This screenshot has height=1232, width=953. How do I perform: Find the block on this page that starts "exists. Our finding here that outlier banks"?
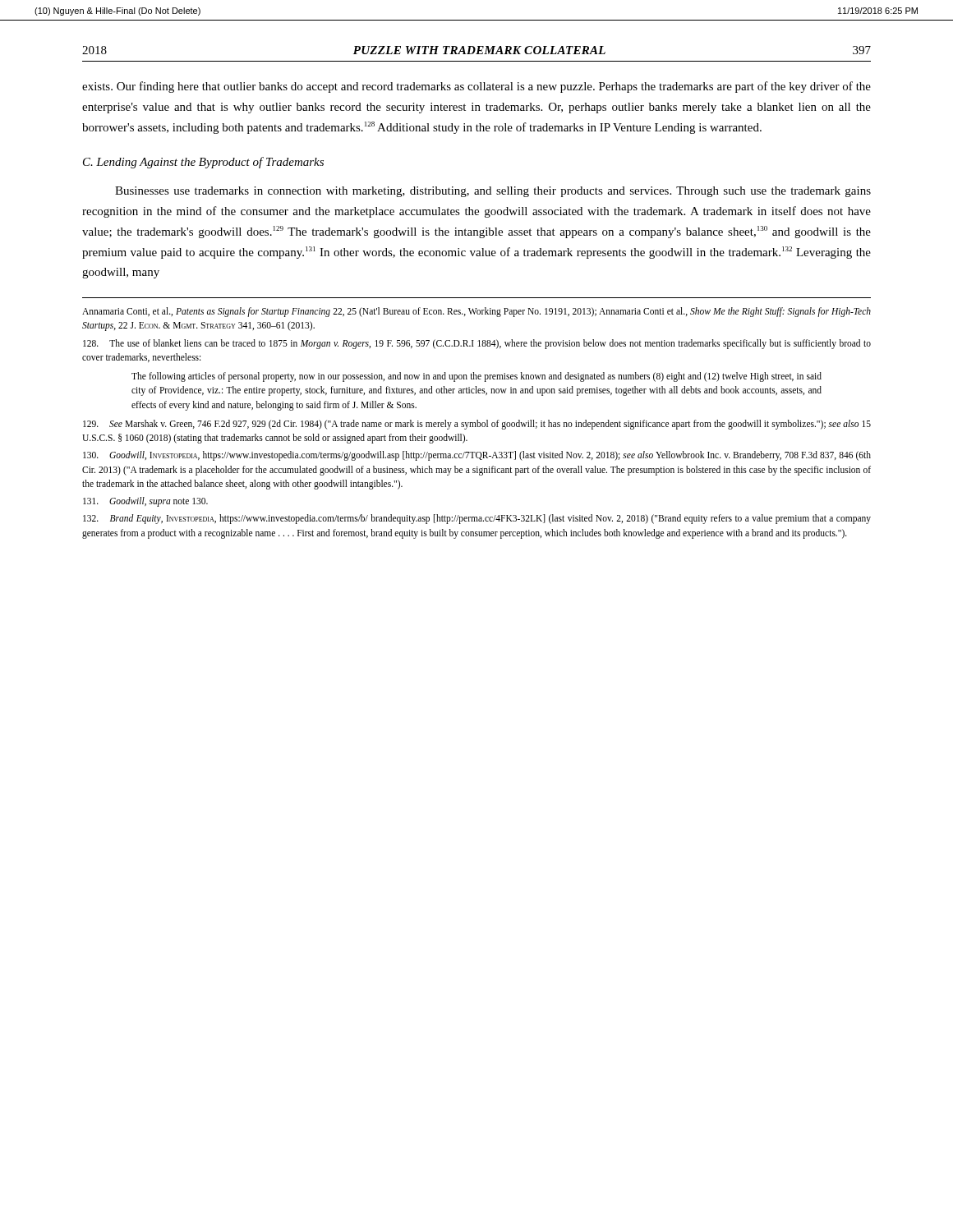pyautogui.click(x=476, y=107)
